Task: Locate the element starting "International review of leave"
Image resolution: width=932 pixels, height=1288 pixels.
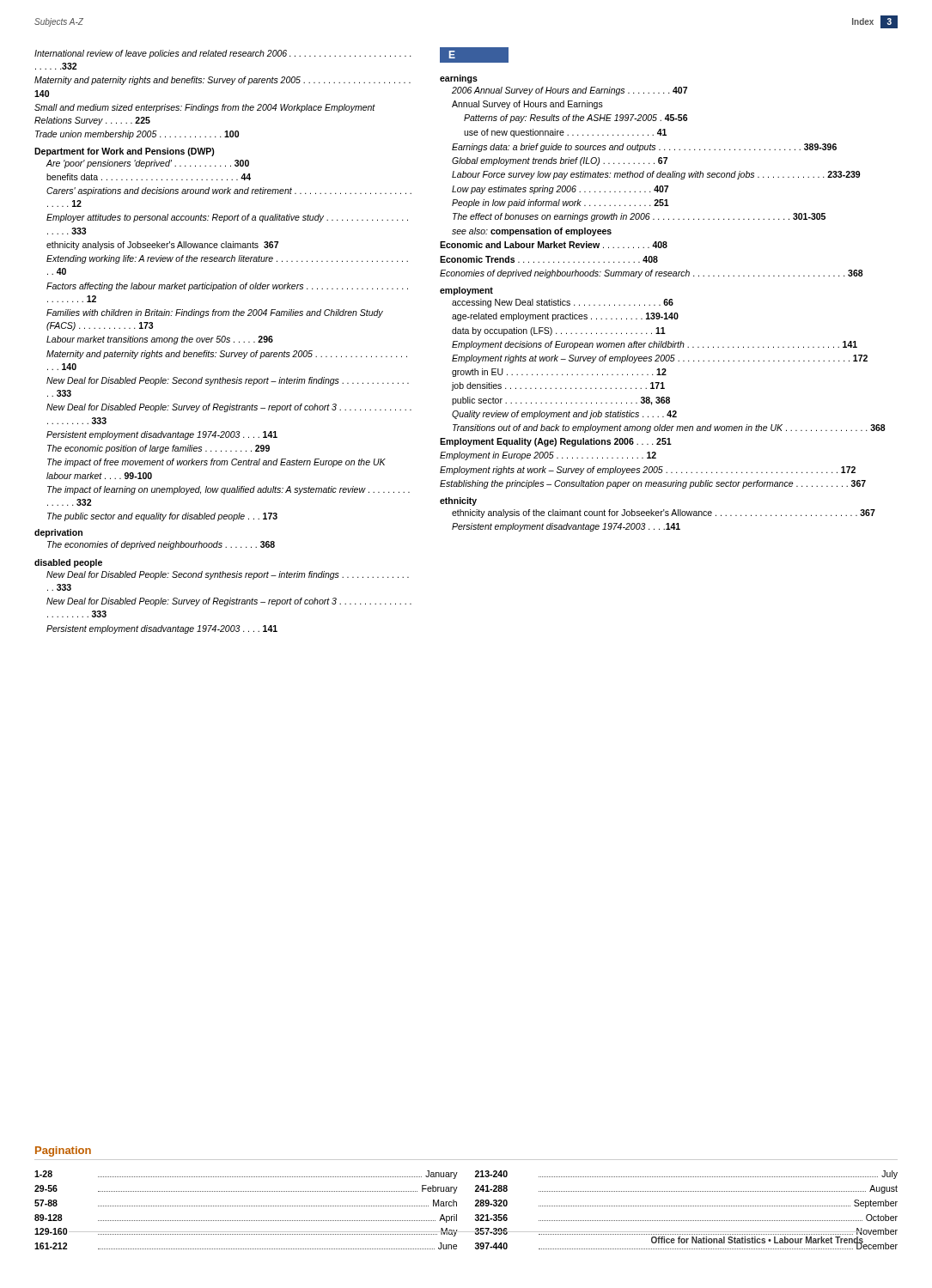Action: (x=223, y=94)
